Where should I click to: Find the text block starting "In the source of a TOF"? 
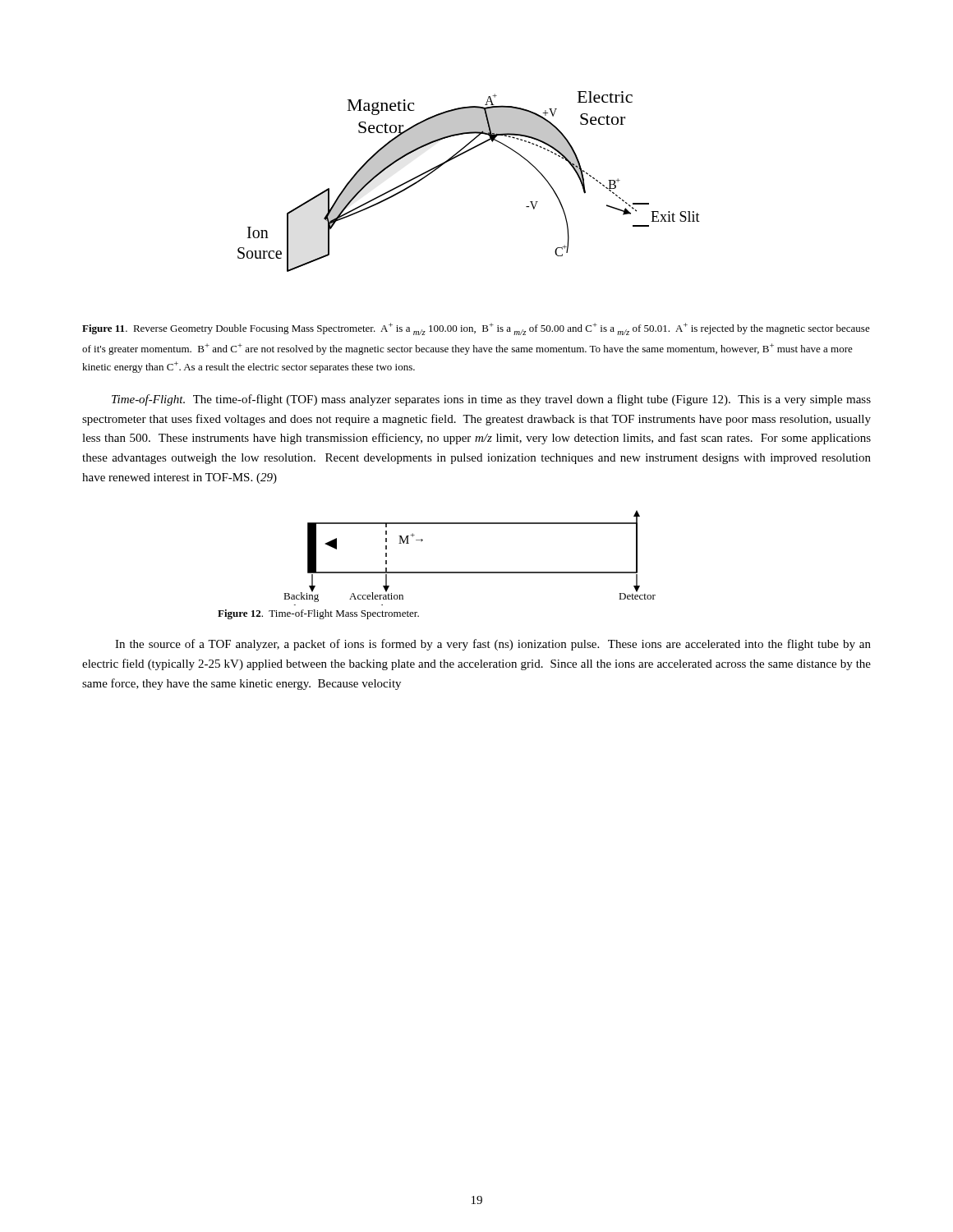click(476, 664)
